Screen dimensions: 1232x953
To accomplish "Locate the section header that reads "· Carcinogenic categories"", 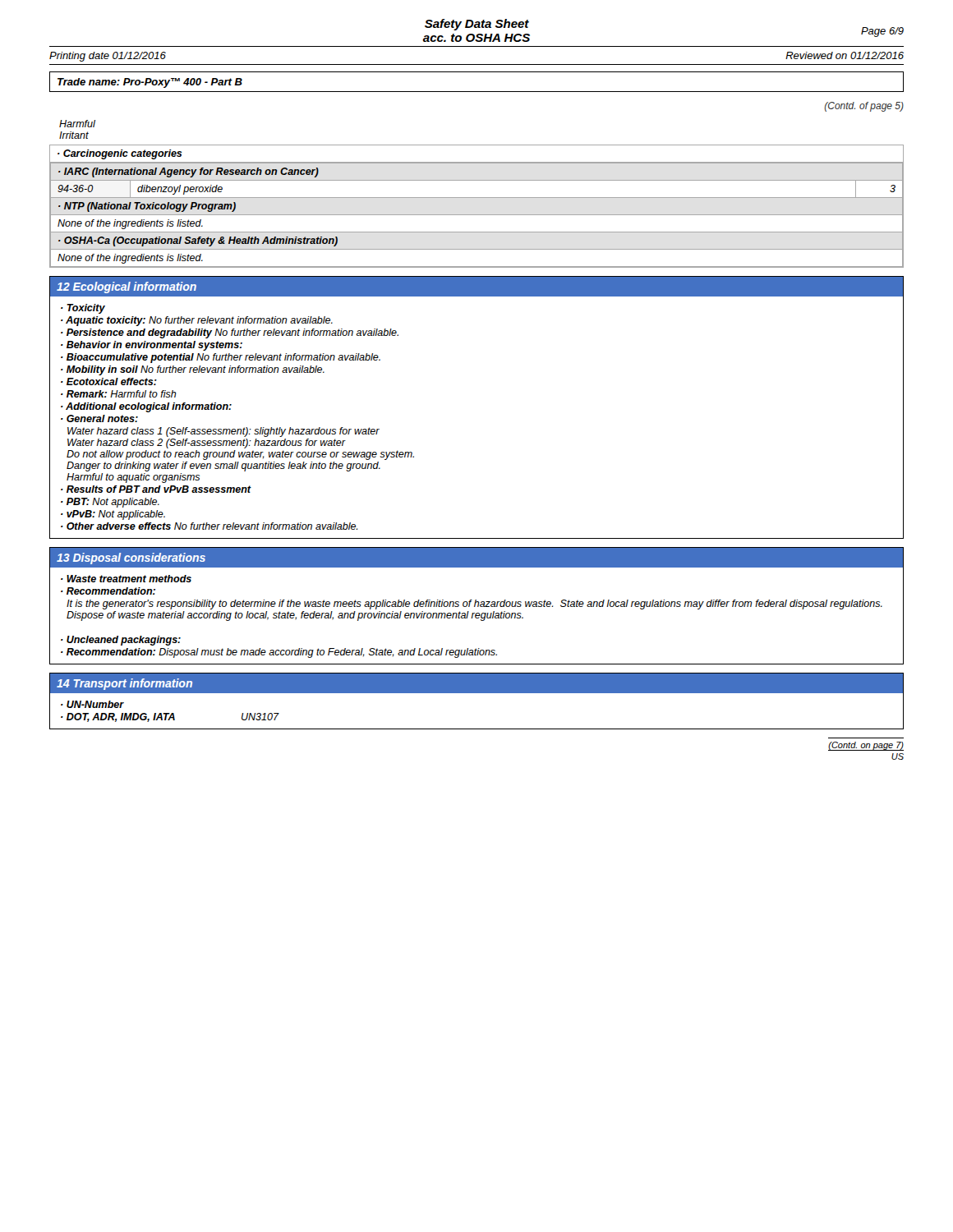I will [x=119, y=154].
